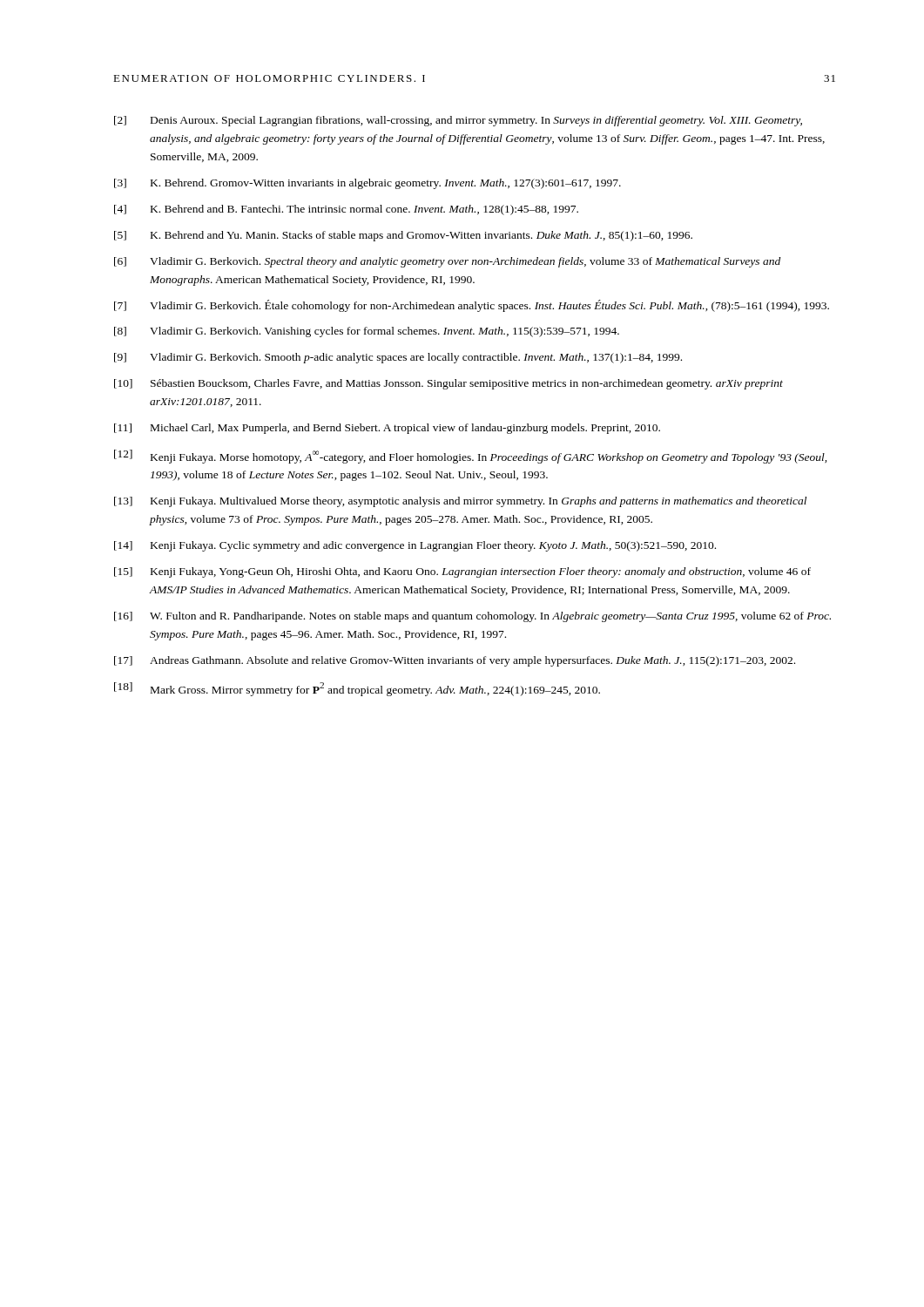Locate the list item with the text "[13] Kenji Fukaya. Multivalued Morse"
Image resolution: width=924 pixels, height=1307 pixels.
tap(475, 511)
